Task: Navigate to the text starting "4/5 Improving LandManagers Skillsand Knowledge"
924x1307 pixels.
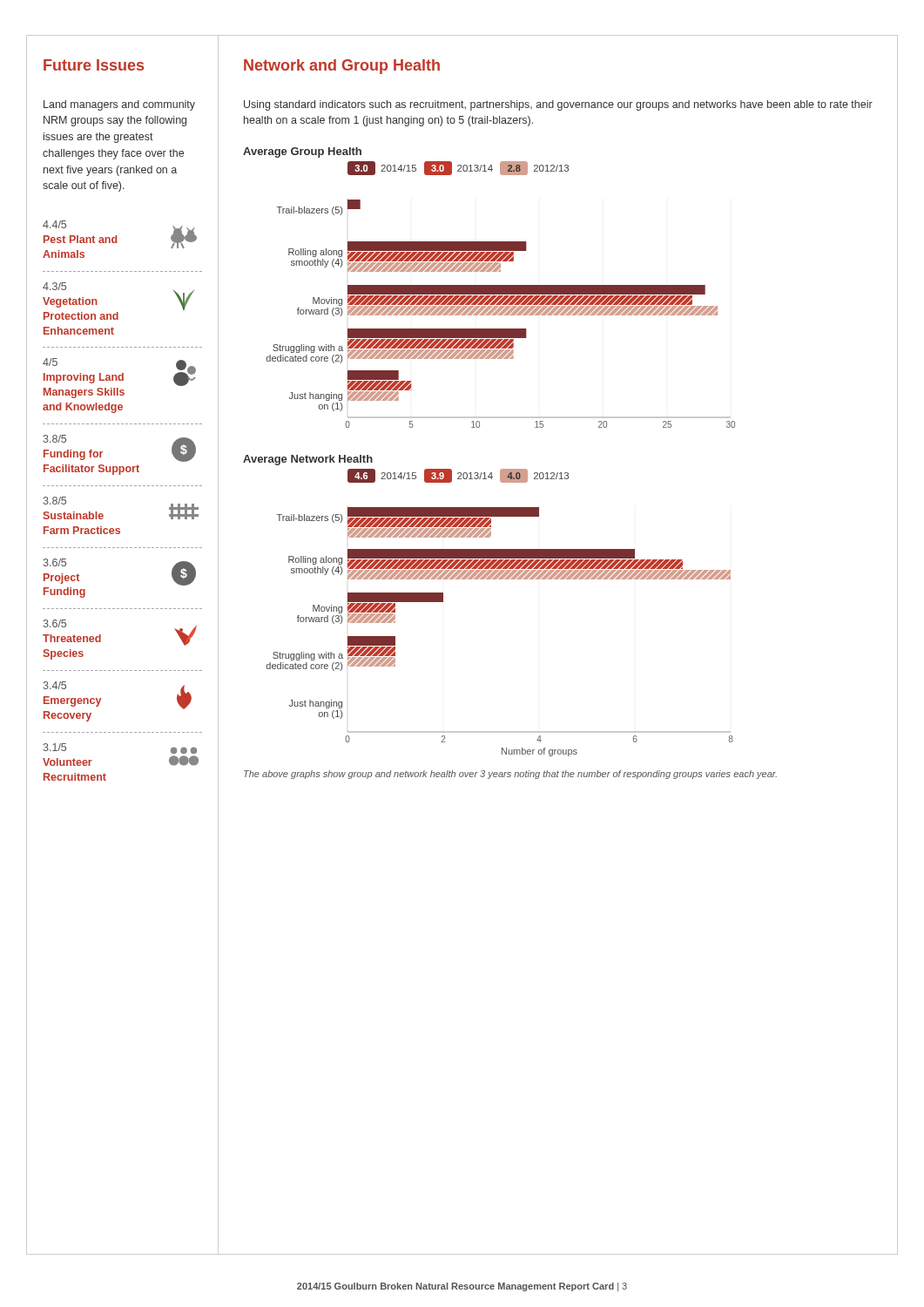Action: (122, 386)
